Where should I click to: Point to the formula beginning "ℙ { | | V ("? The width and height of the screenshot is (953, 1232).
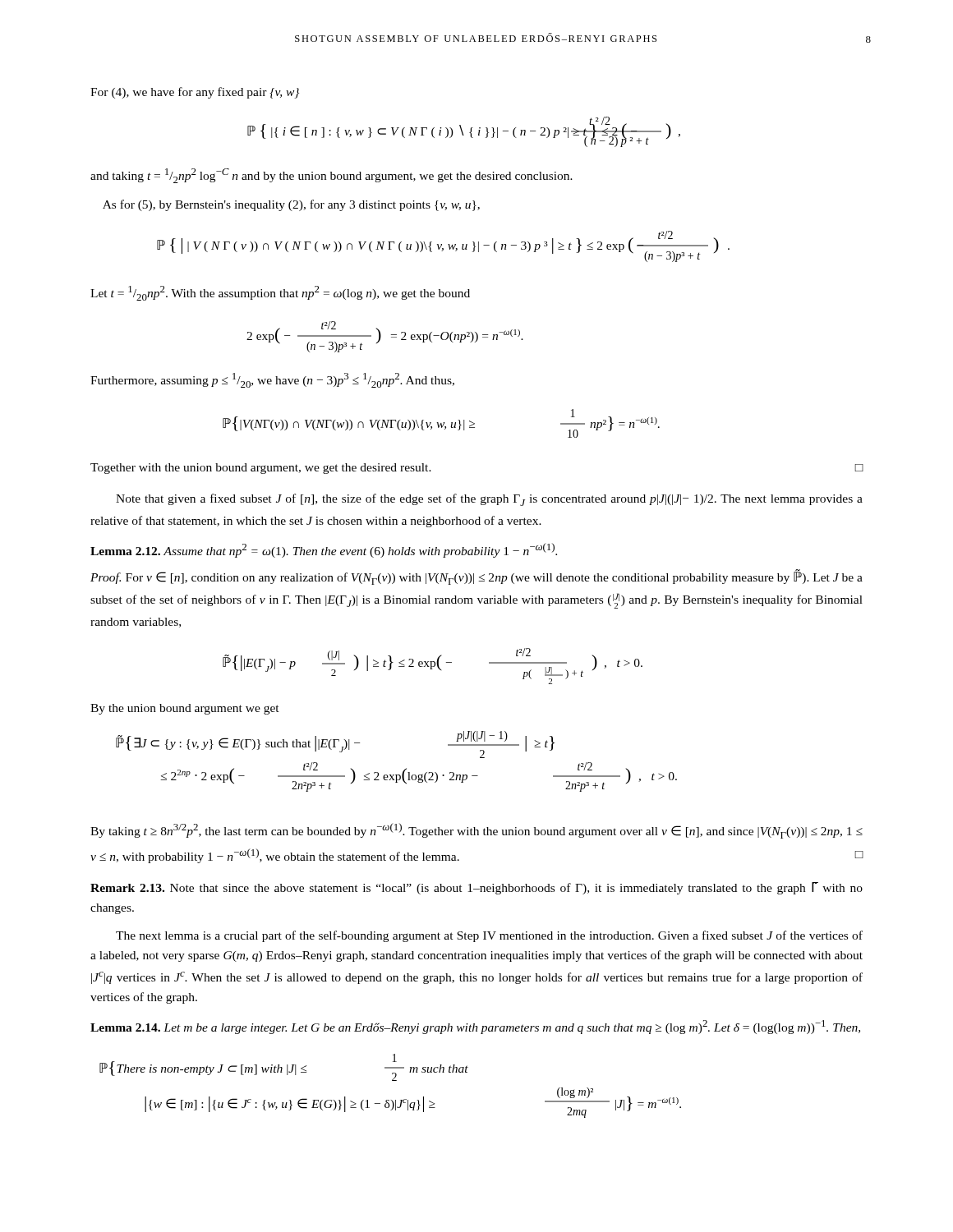tap(476, 245)
